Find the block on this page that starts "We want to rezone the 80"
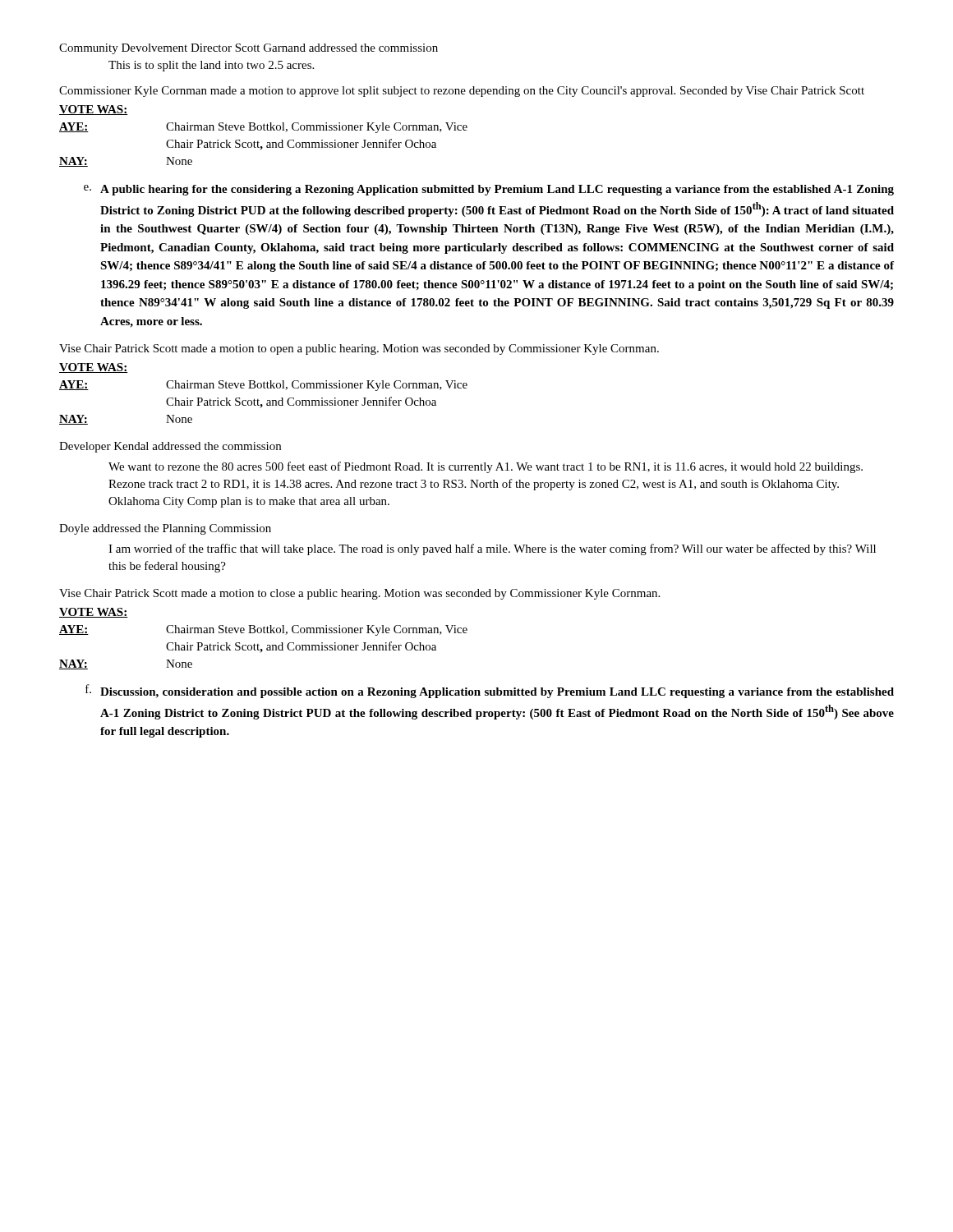 click(x=501, y=484)
